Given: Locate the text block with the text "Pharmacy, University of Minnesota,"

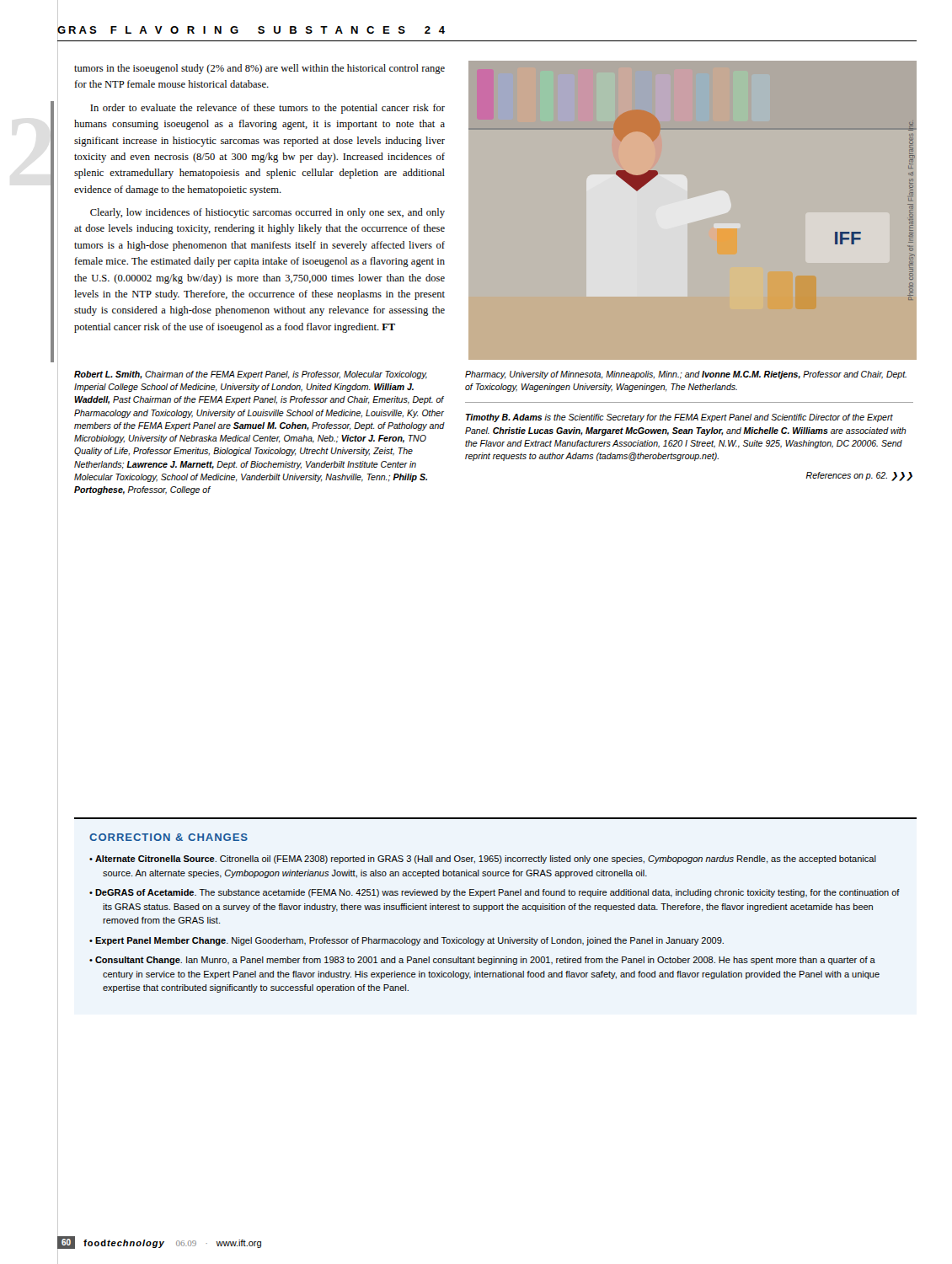Looking at the screenshot, I should click(x=689, y=426).
